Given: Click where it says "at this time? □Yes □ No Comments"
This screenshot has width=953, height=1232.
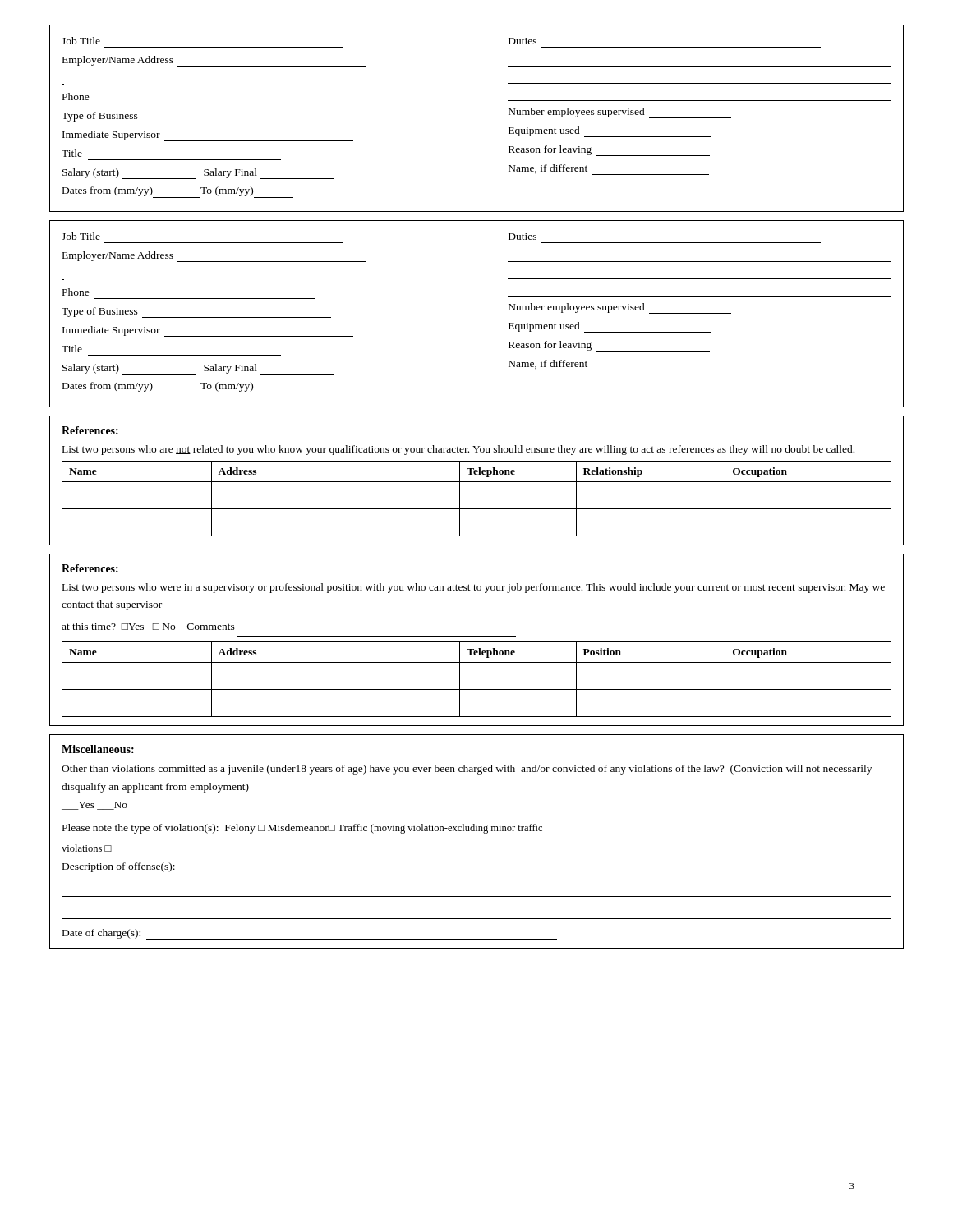Looking at the screenshot, I should tap(289, 626).
